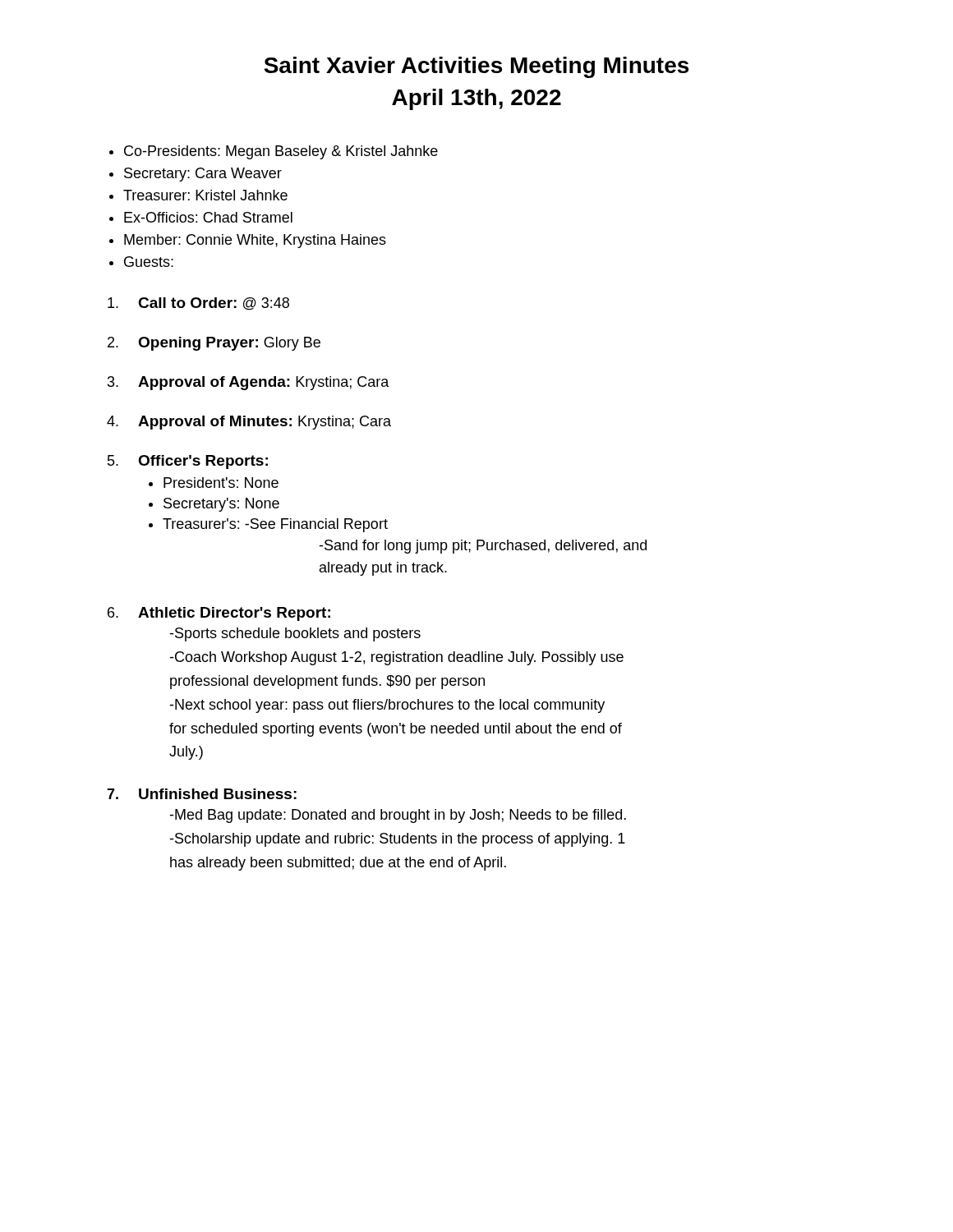Screen dimensions: 1232x953
Task: Select the title containing "Saint Xavier Activities"
Action: [476, 81]
